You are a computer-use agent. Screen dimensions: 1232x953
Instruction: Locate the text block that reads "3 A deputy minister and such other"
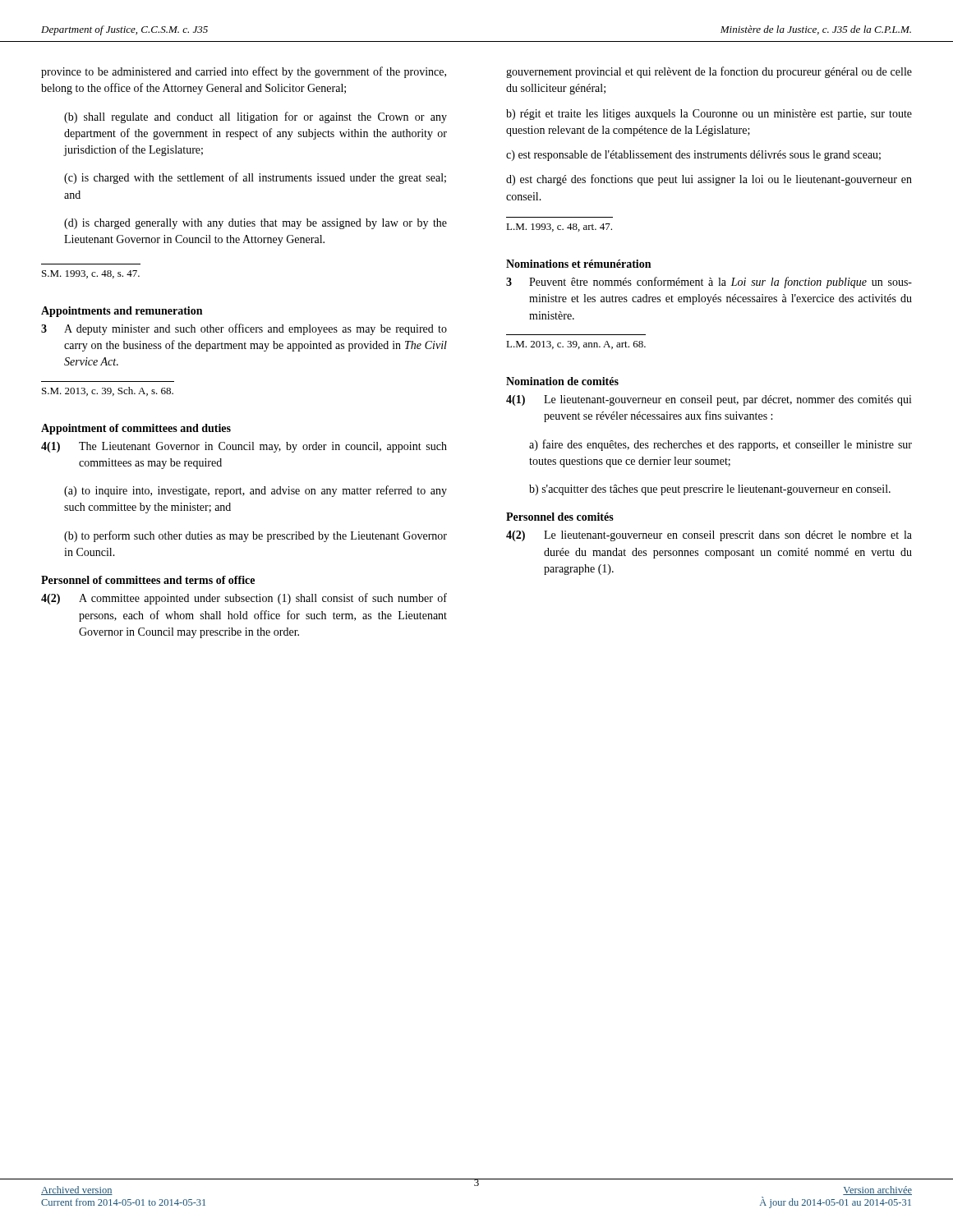[x=244, y=346]
